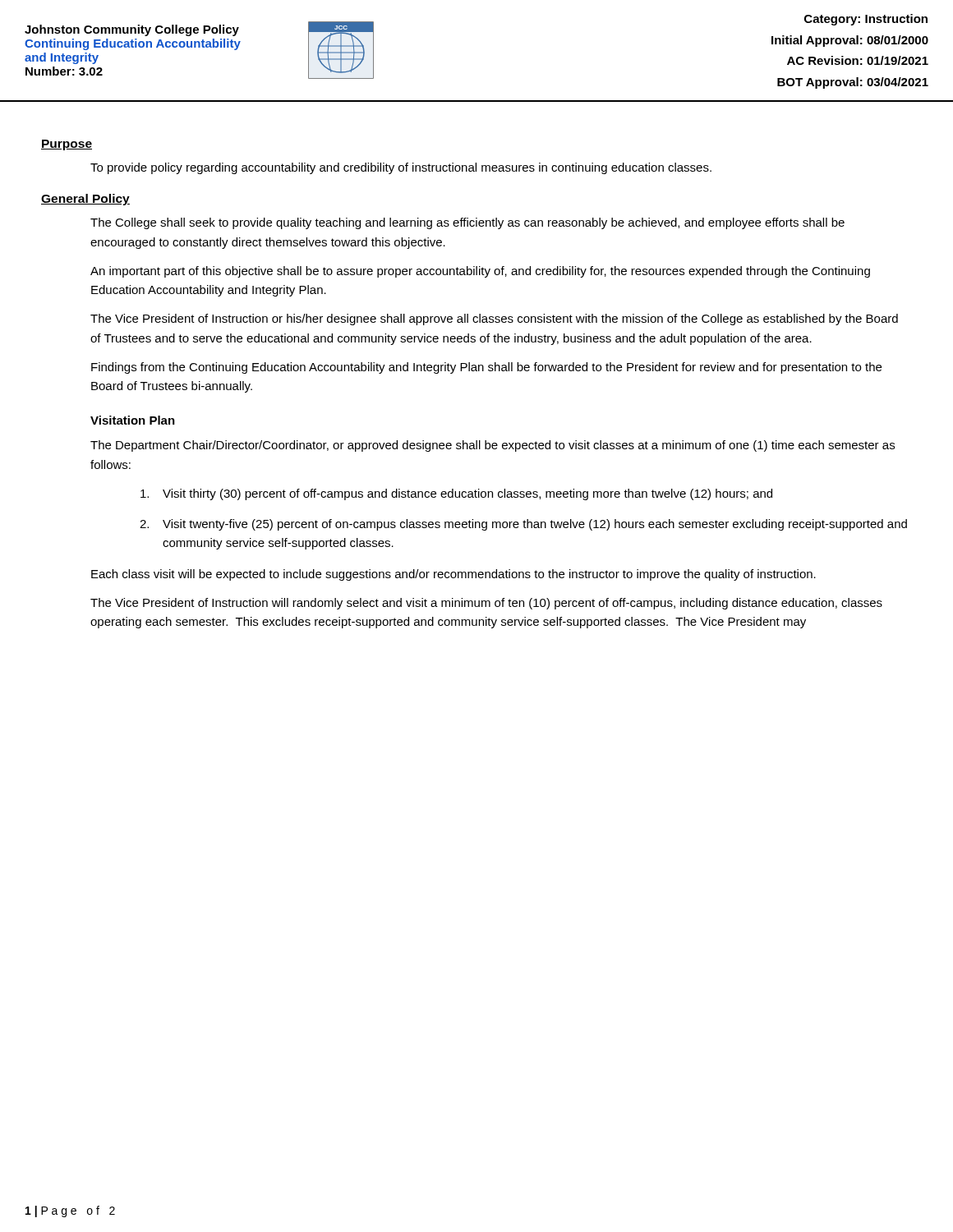Select the region starting "Findings from the Continuing Education Accountability"
Viewport: 953px width, 1232px height.
486,376
